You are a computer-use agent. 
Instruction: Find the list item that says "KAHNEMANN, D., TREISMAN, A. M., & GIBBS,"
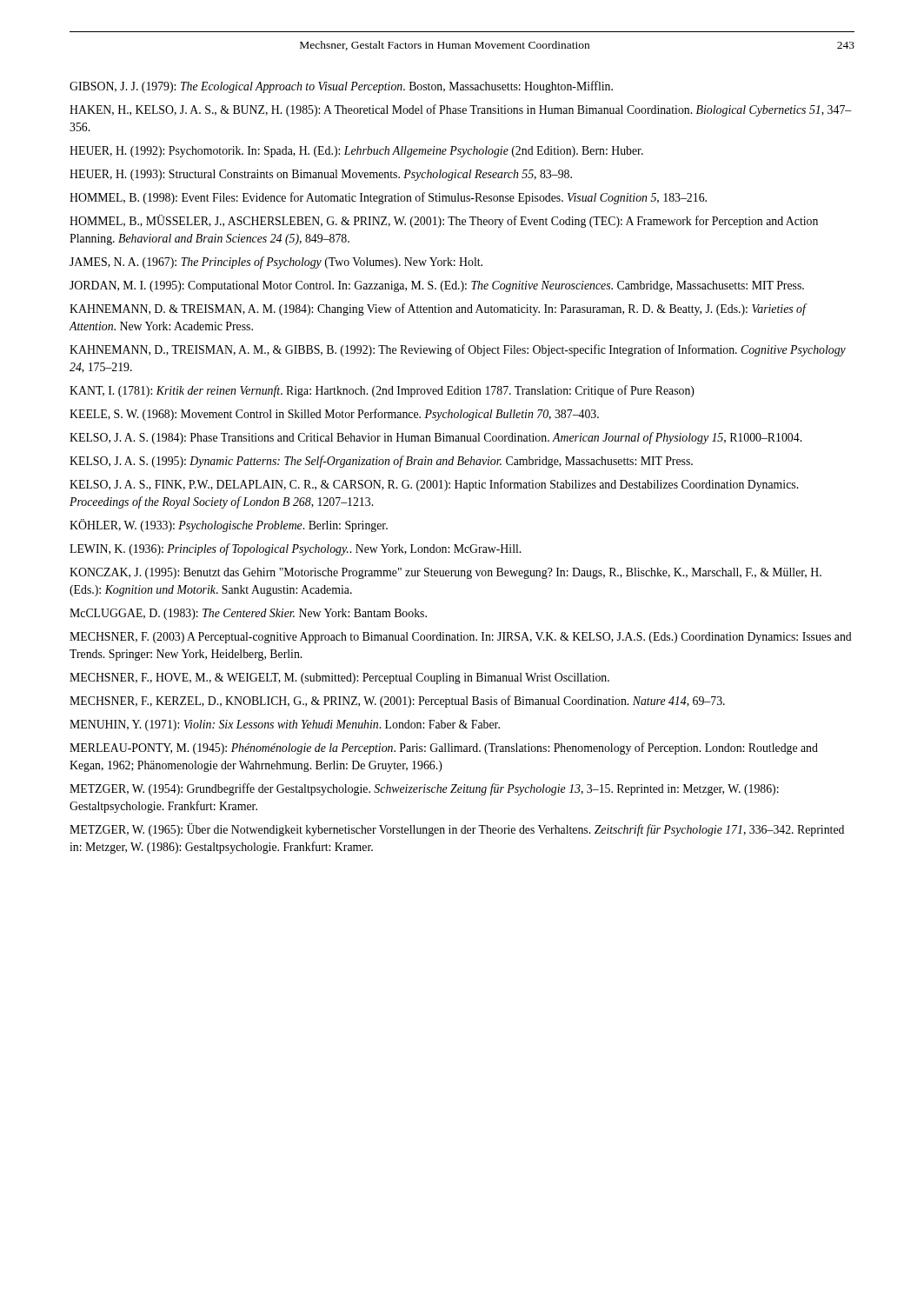click(462, 359)
